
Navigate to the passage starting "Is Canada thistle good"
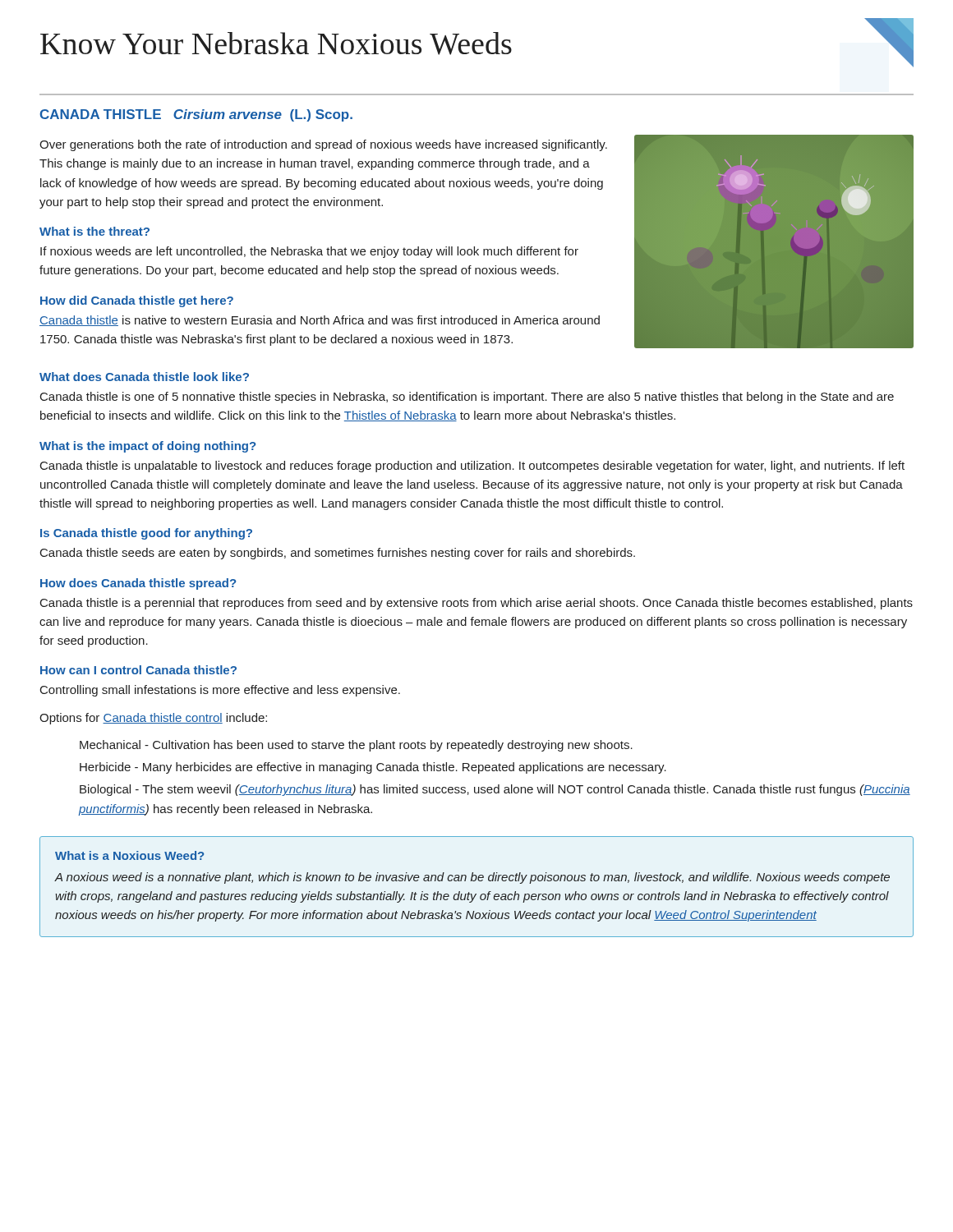coord(146,533)
